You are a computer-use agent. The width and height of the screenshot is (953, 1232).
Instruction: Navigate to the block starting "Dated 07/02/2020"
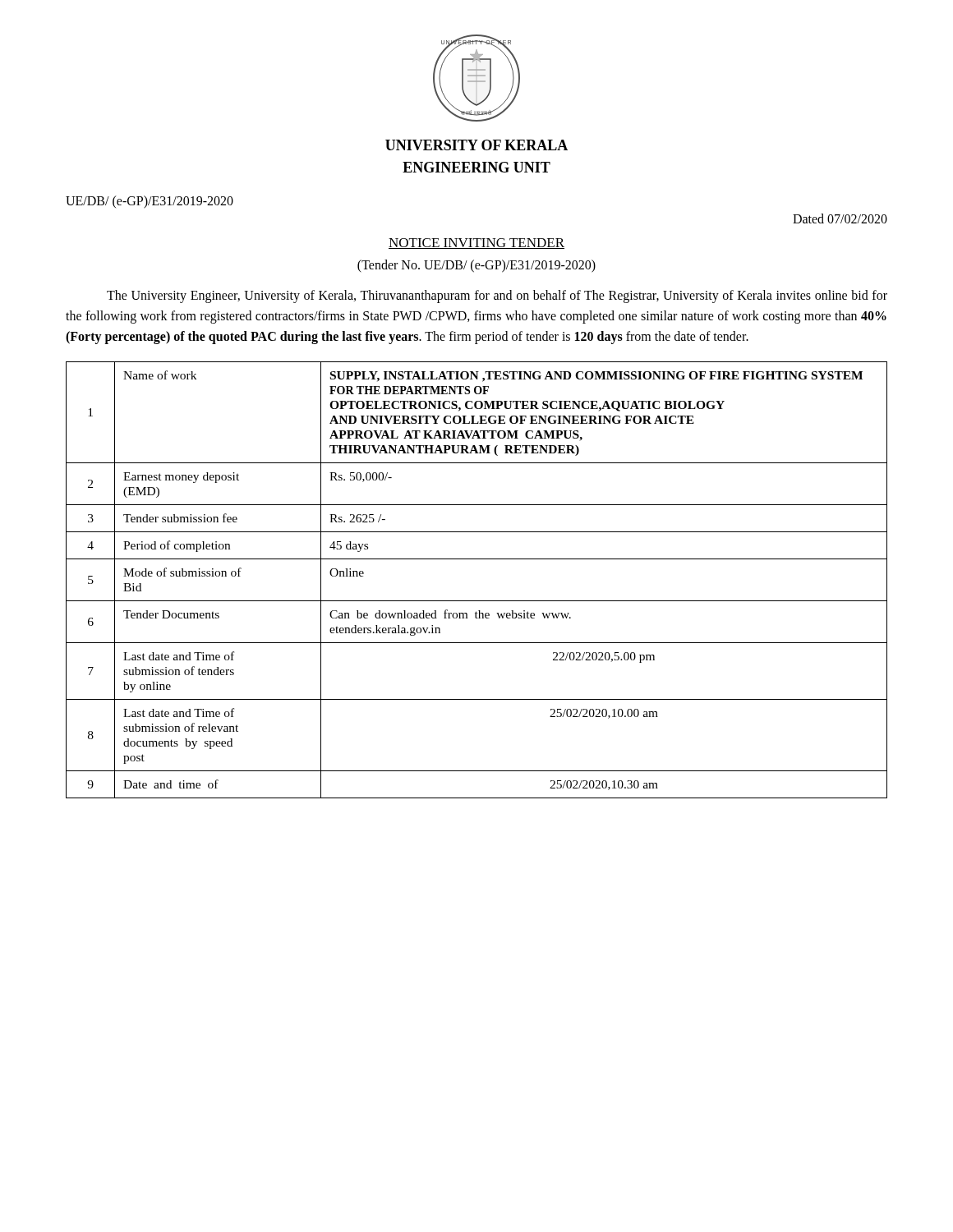pos(840,219)
